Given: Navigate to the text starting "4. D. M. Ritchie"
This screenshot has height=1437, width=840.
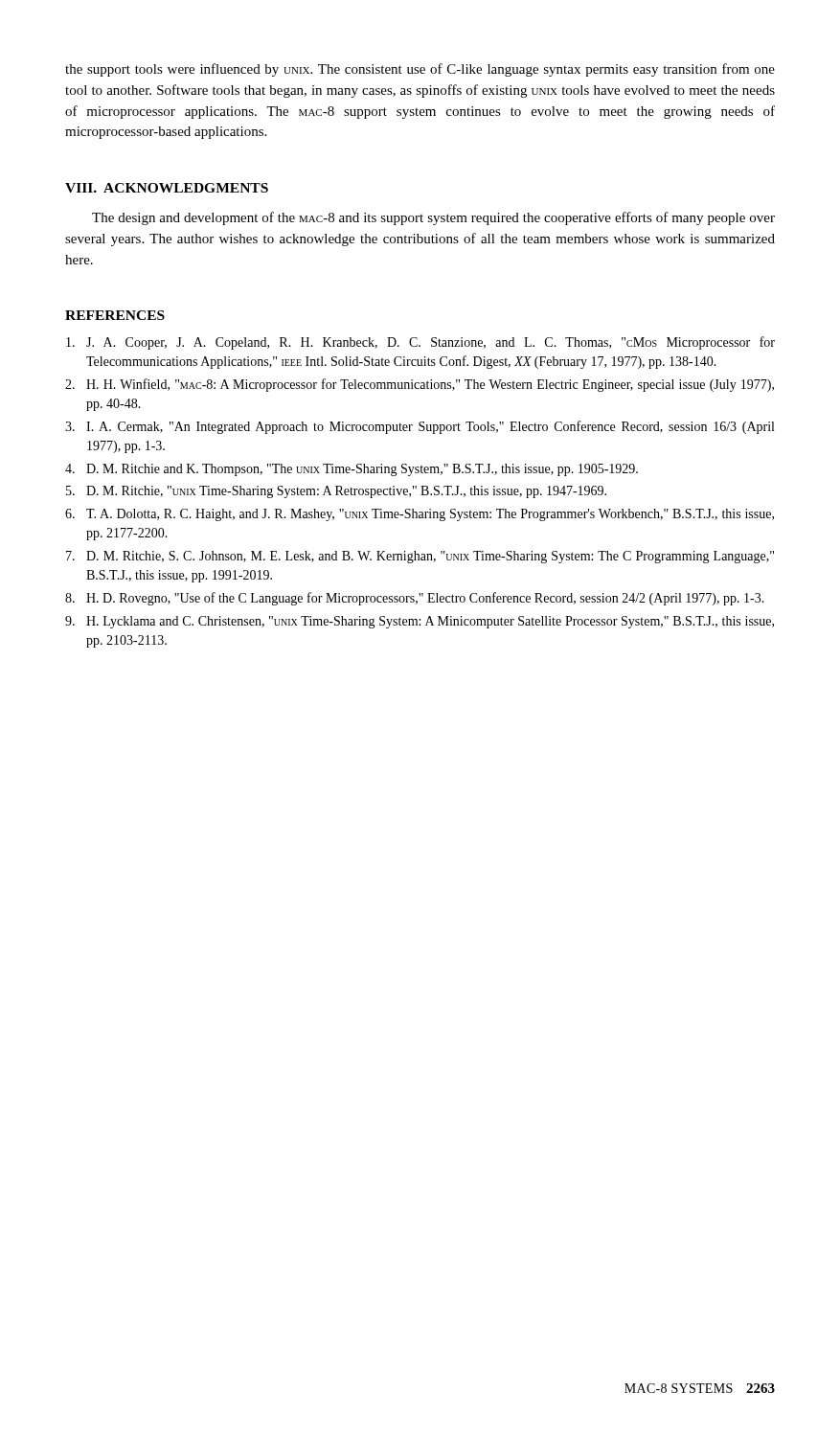Looking at the screenshot, I should pos(420,469).
